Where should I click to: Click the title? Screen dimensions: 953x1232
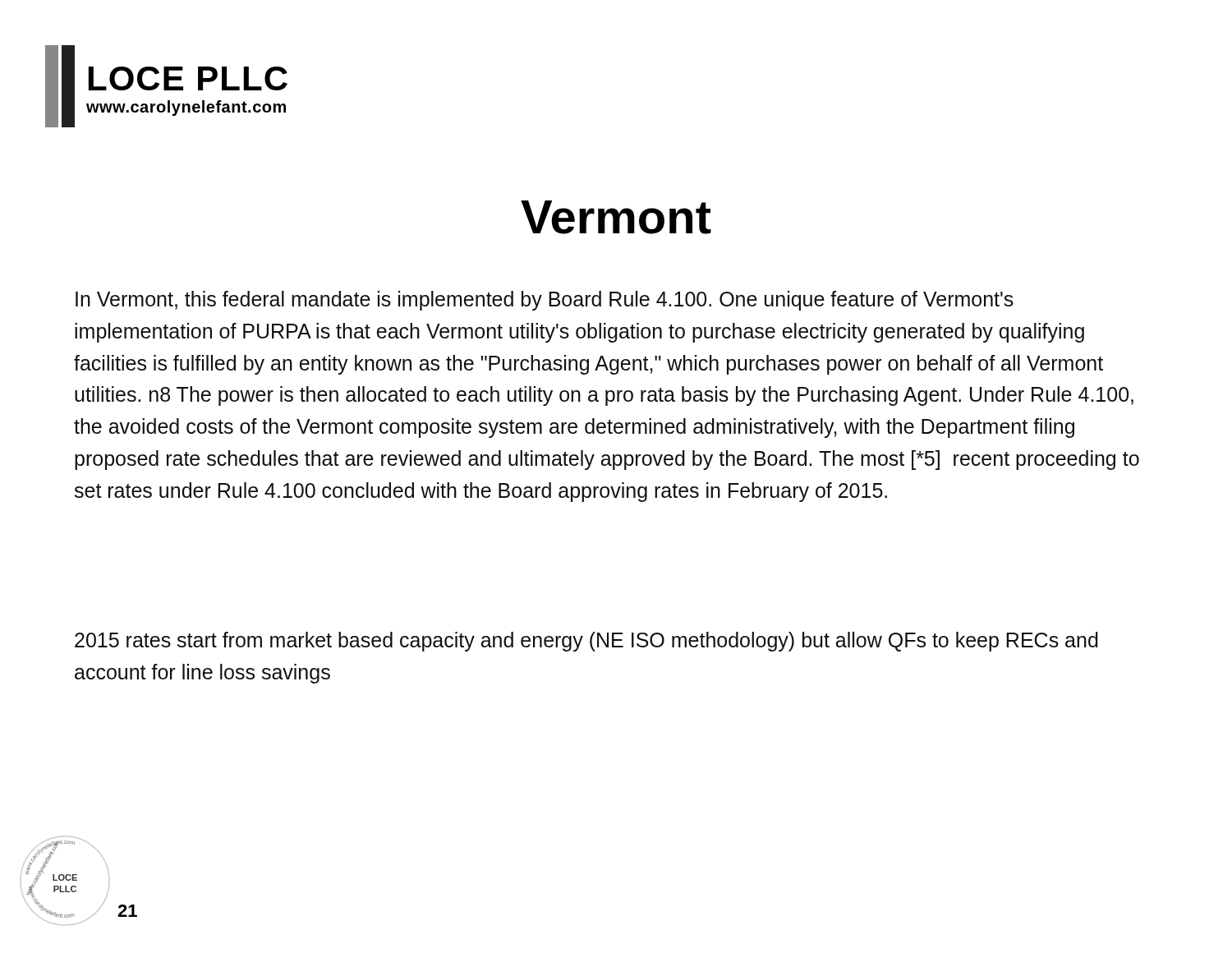point(616,216)
